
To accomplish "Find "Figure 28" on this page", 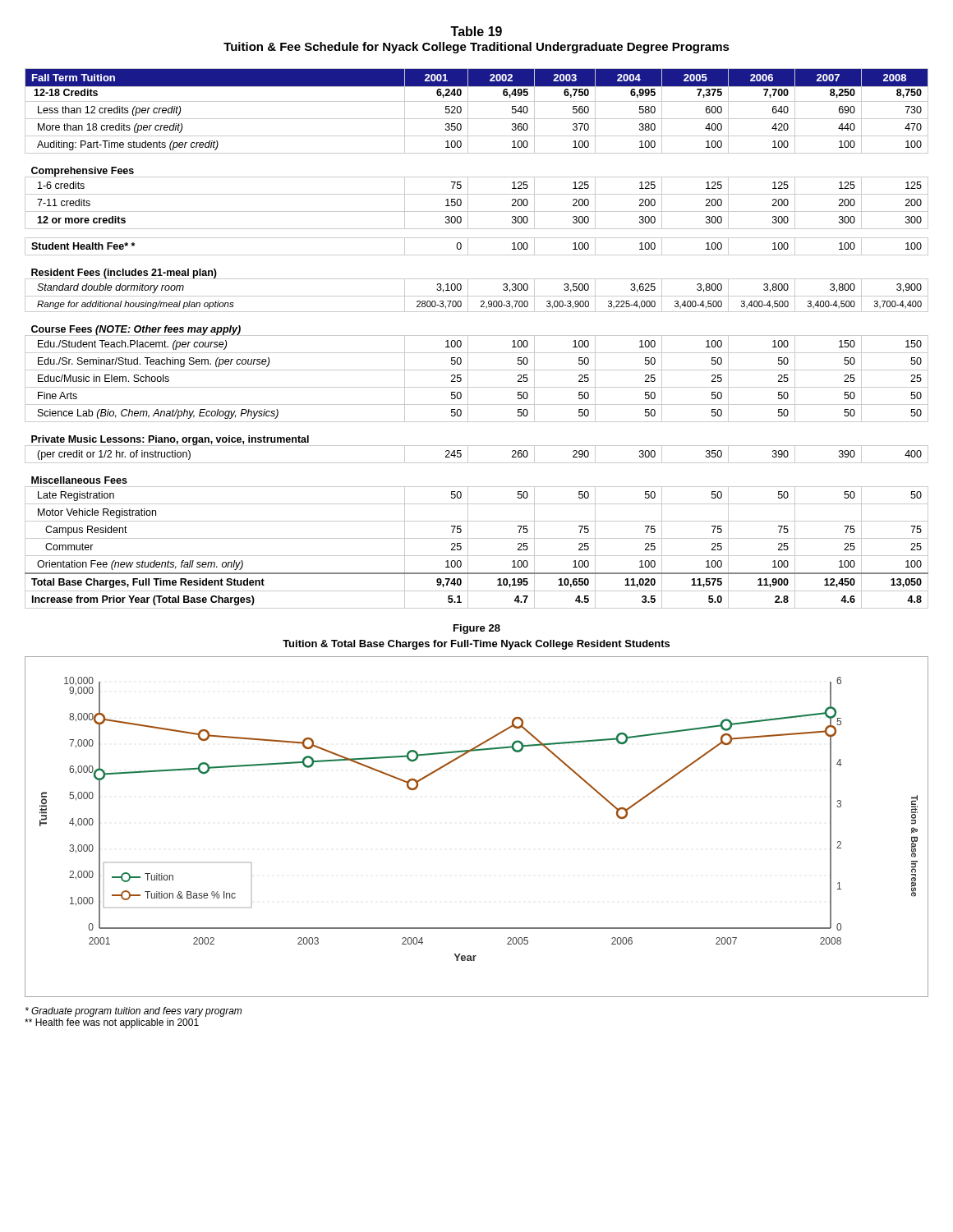I will 476,628.
